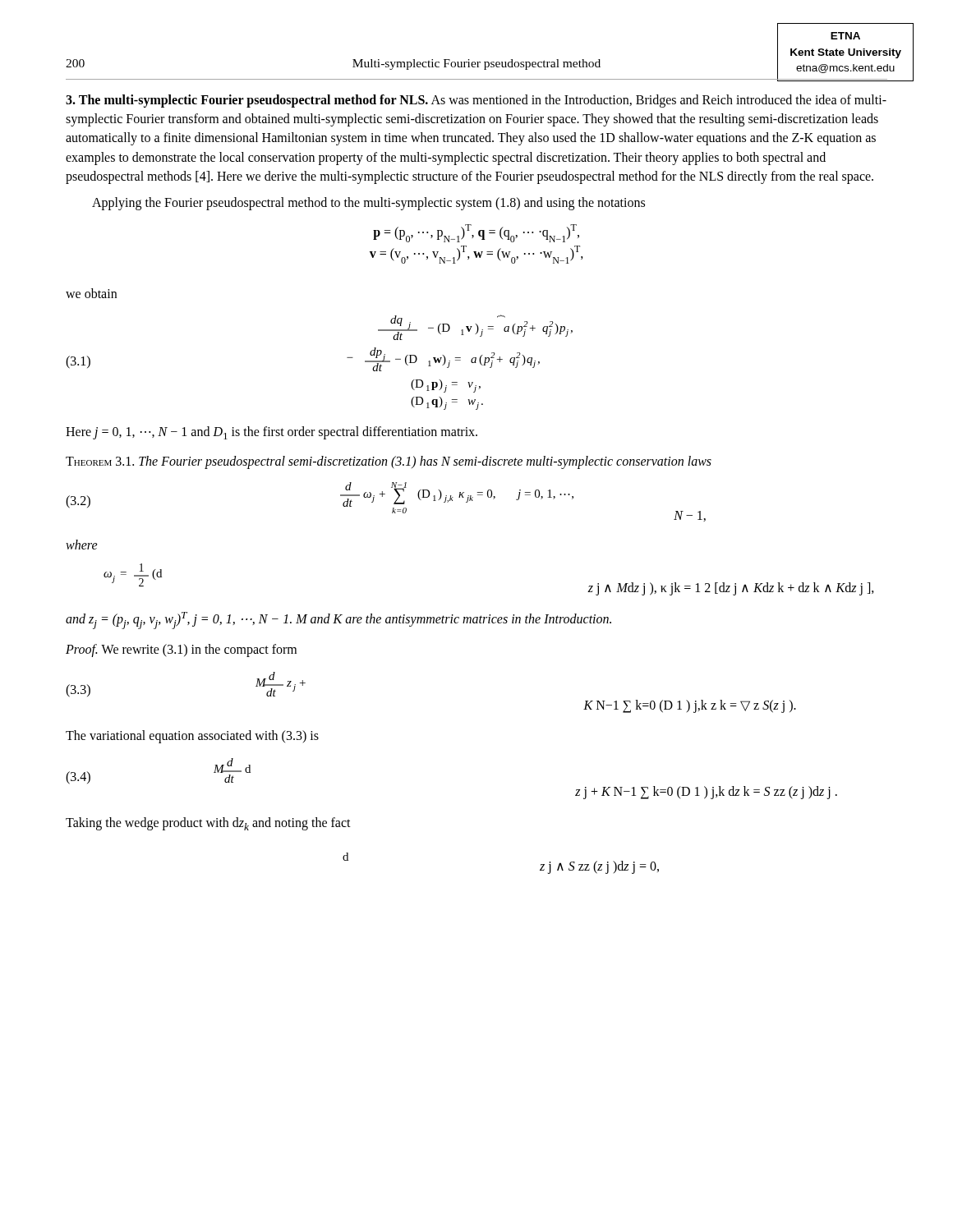This screenshot has width=953, height=1232.
Task: Find the block starting "we obtain"
Action: pyautogui.click(x=91, y=294)
